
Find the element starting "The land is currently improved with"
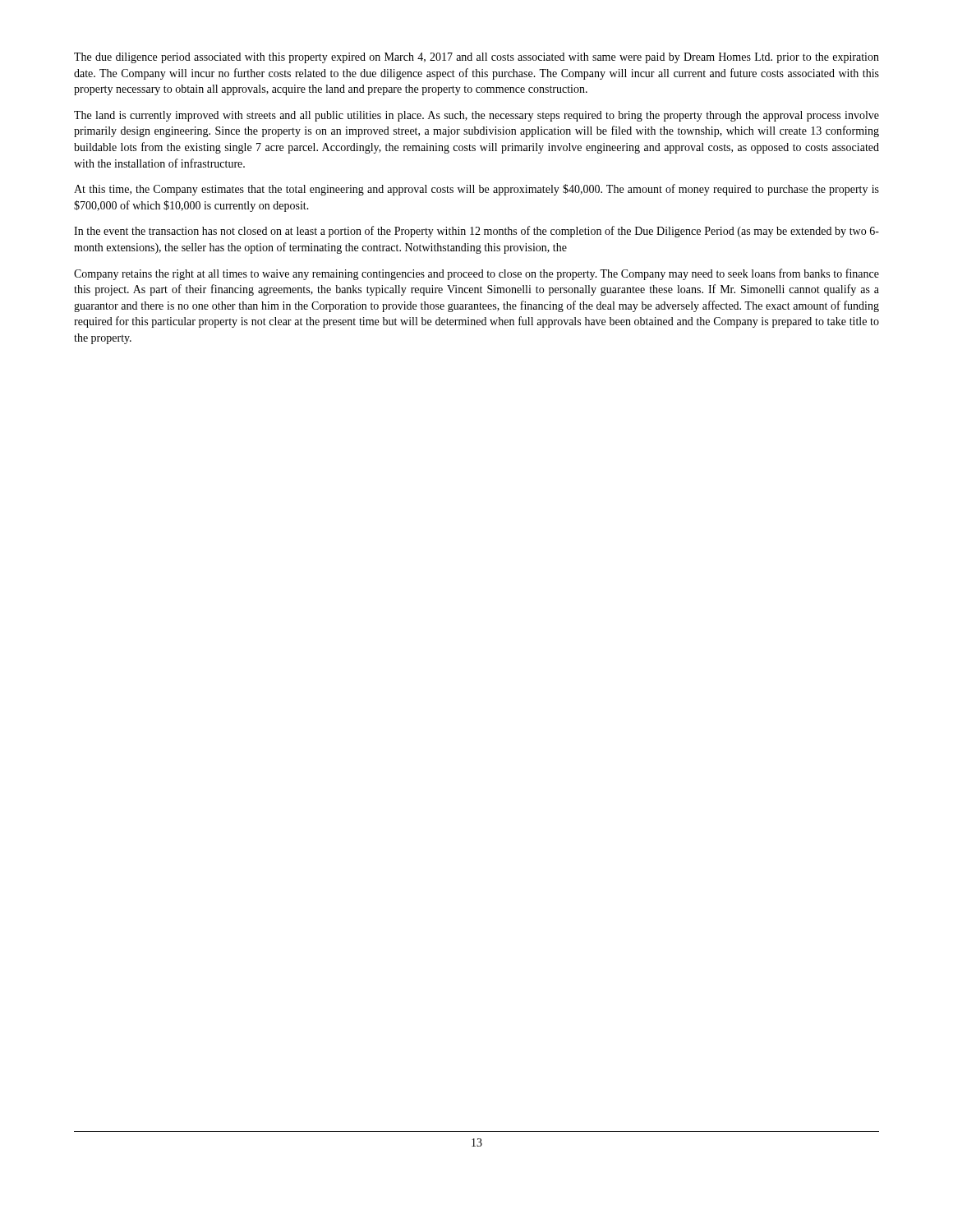coord(476,139)
